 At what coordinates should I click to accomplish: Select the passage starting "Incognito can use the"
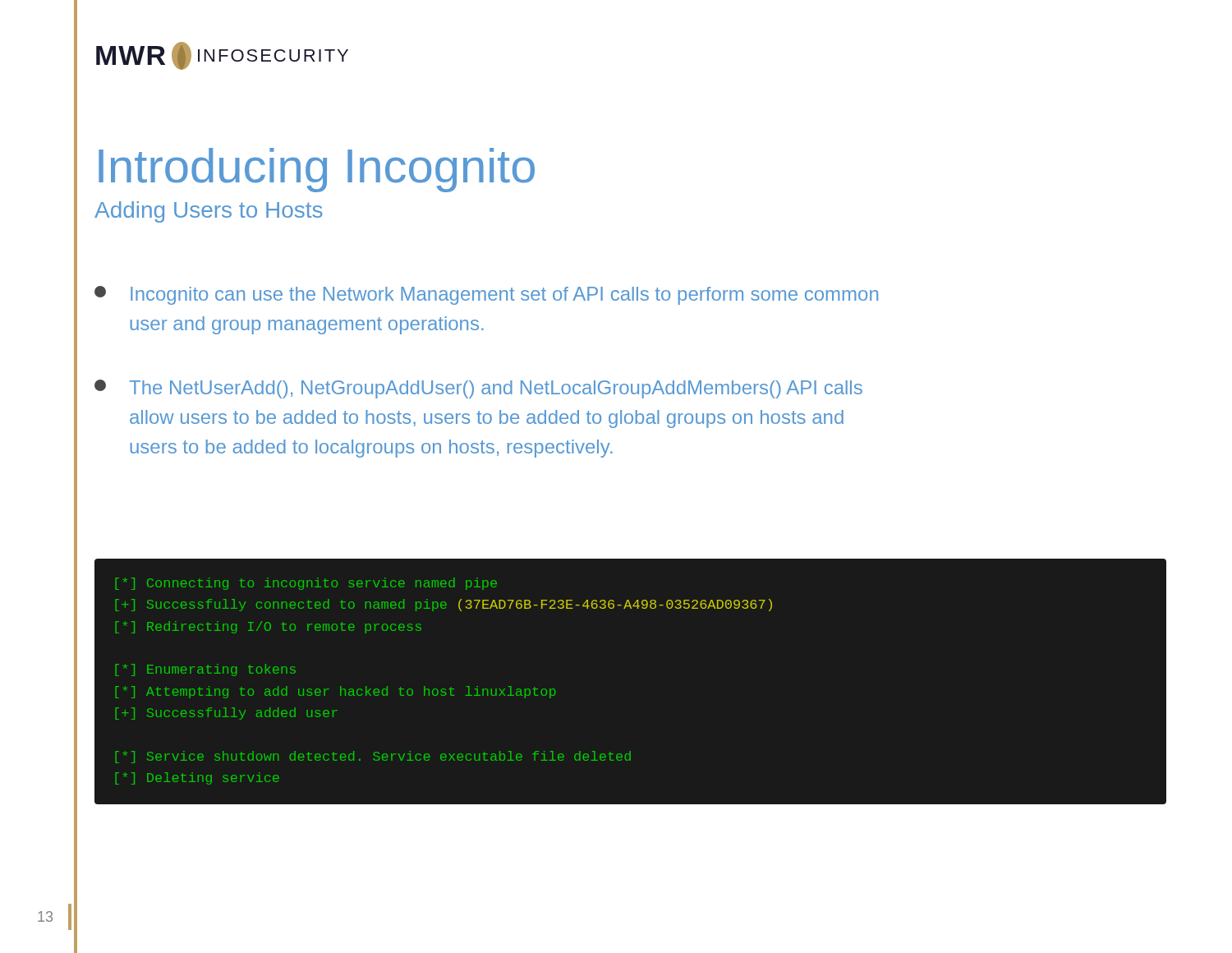click(487, 309)
